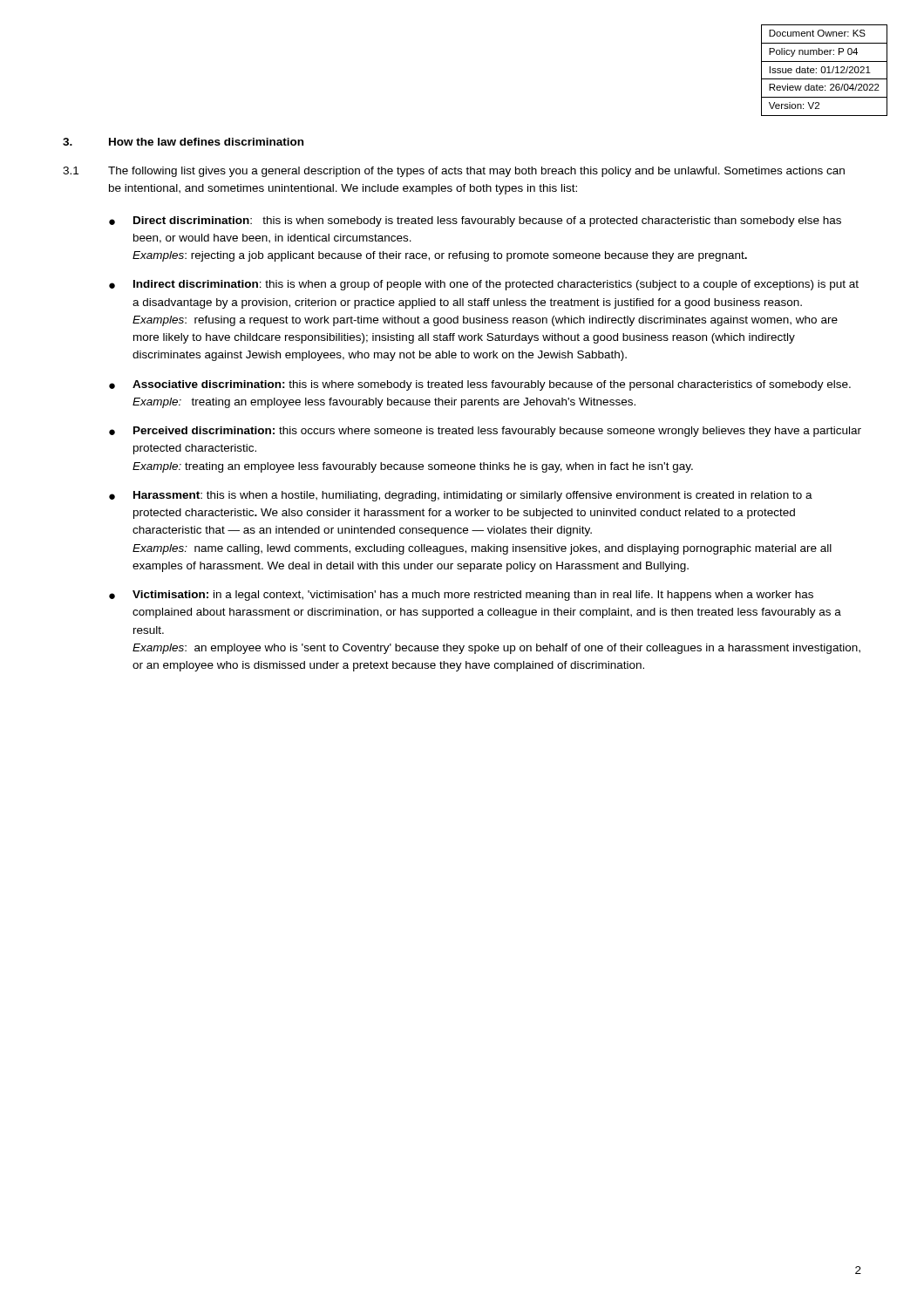Locate the text block containing "1 The following list gives you a"
This screenshot has height=1308, width=924.
coord(462,180)
